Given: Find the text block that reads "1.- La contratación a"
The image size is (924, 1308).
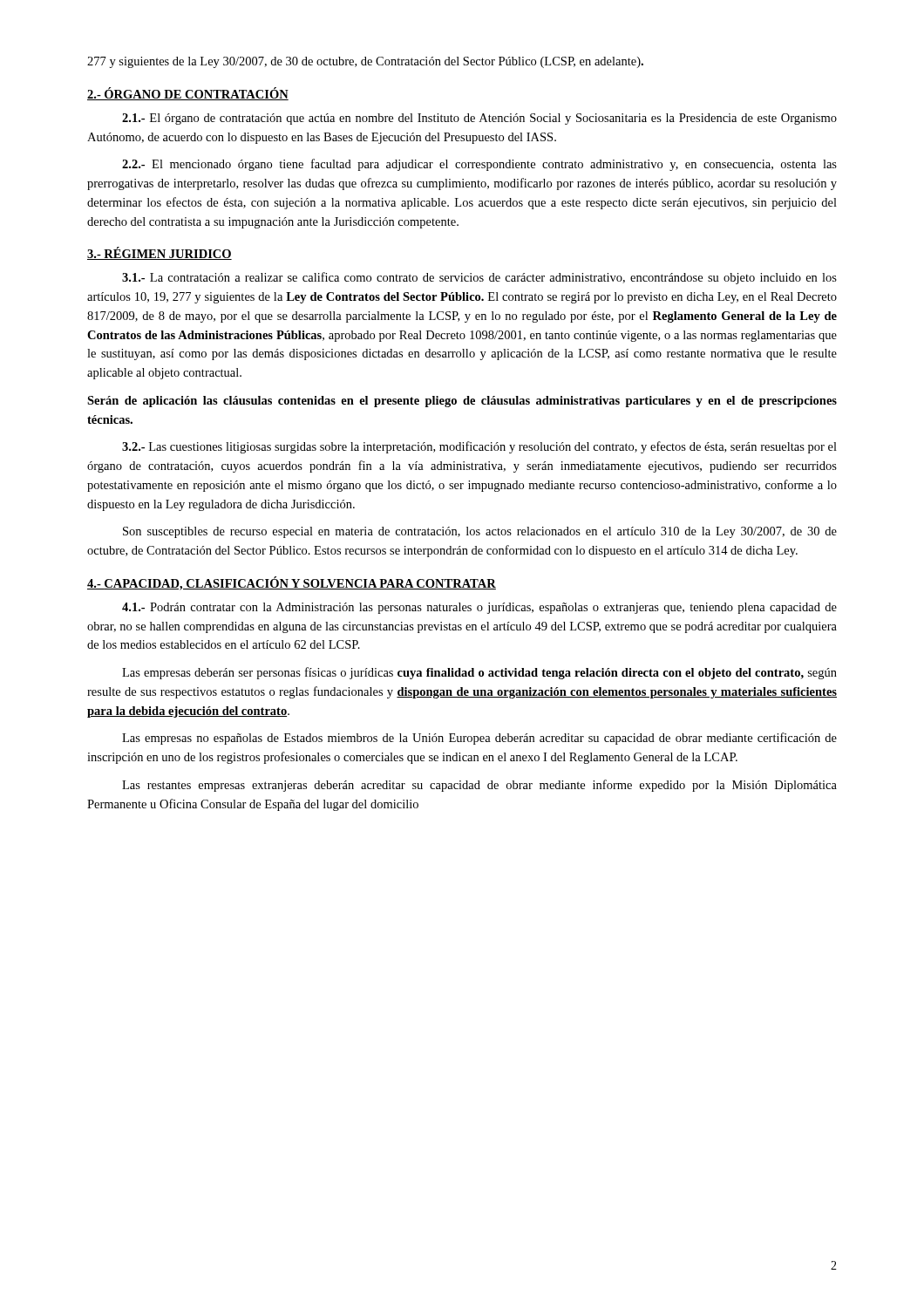Looking at the screenshot, I should pos(462,326).
